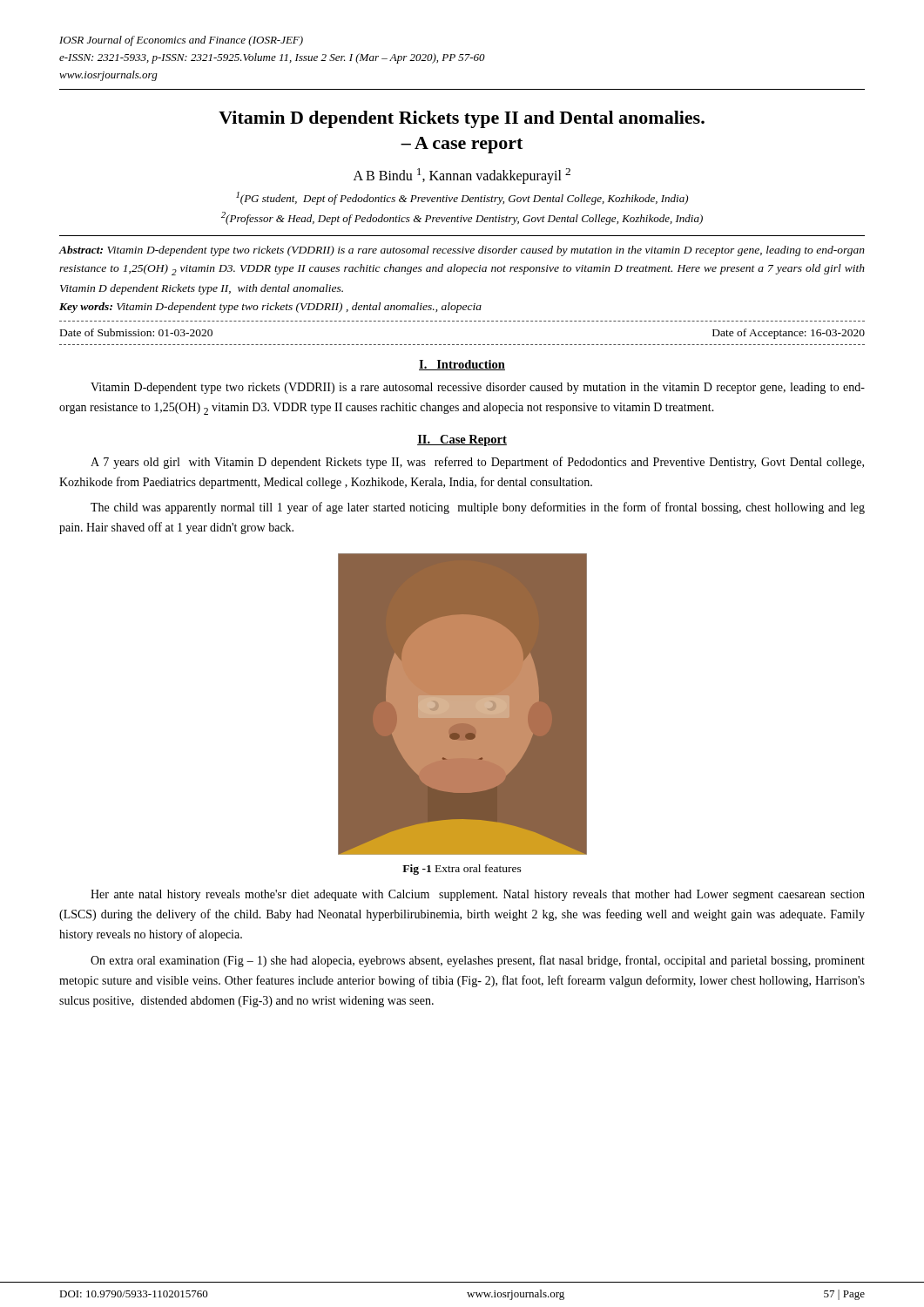Click on the caption with the text "Fig -1 Extra oral features"
This screenshot has height=1307, width=924.
462,869
